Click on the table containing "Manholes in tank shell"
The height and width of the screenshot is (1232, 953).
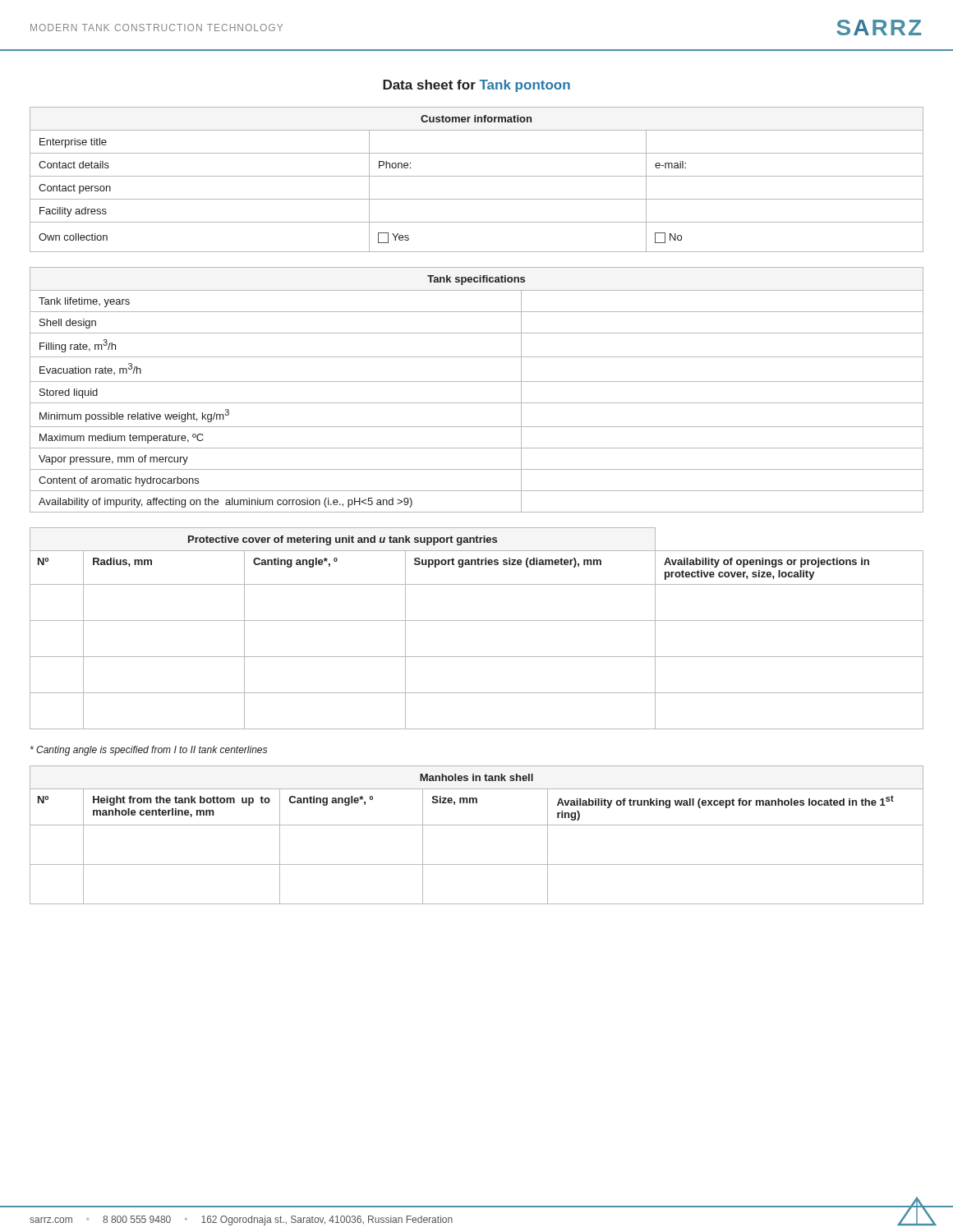[x=476, y=835]
